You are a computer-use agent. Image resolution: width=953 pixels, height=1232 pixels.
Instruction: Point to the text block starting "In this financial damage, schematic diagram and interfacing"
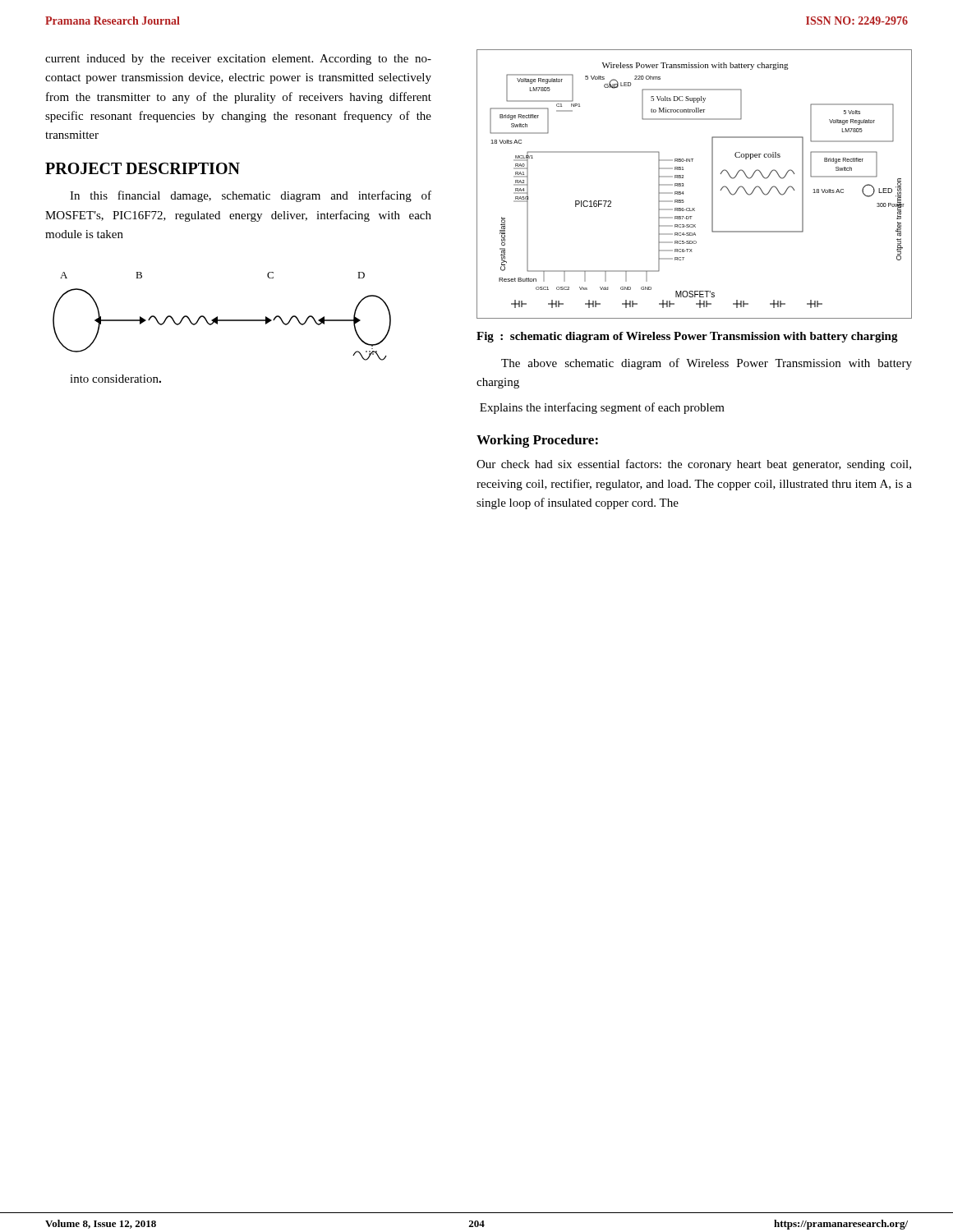(238, 215)
